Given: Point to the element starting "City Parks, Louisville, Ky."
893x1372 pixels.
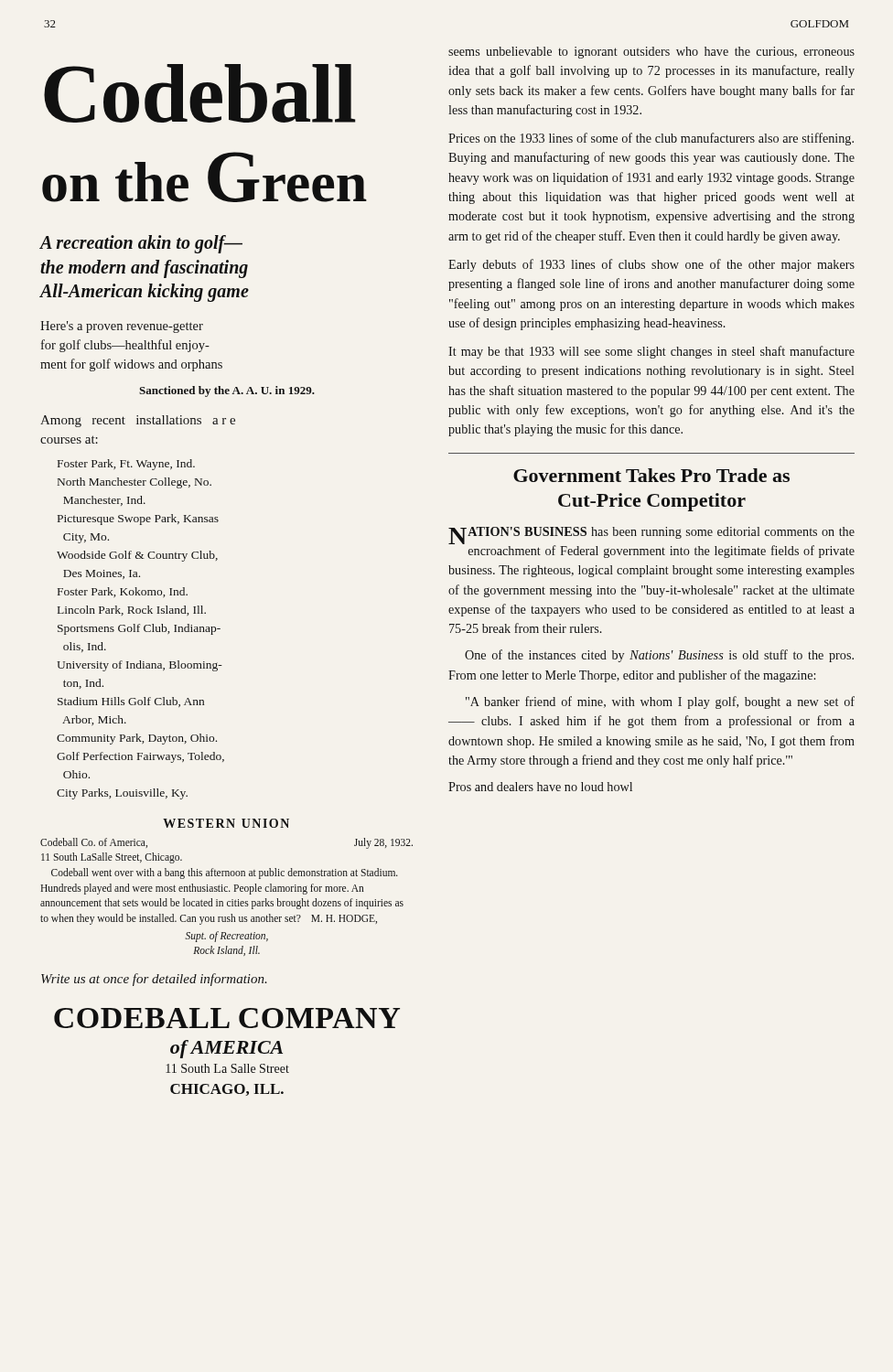Looking at the screenshot, I should (x=123, y=792).
